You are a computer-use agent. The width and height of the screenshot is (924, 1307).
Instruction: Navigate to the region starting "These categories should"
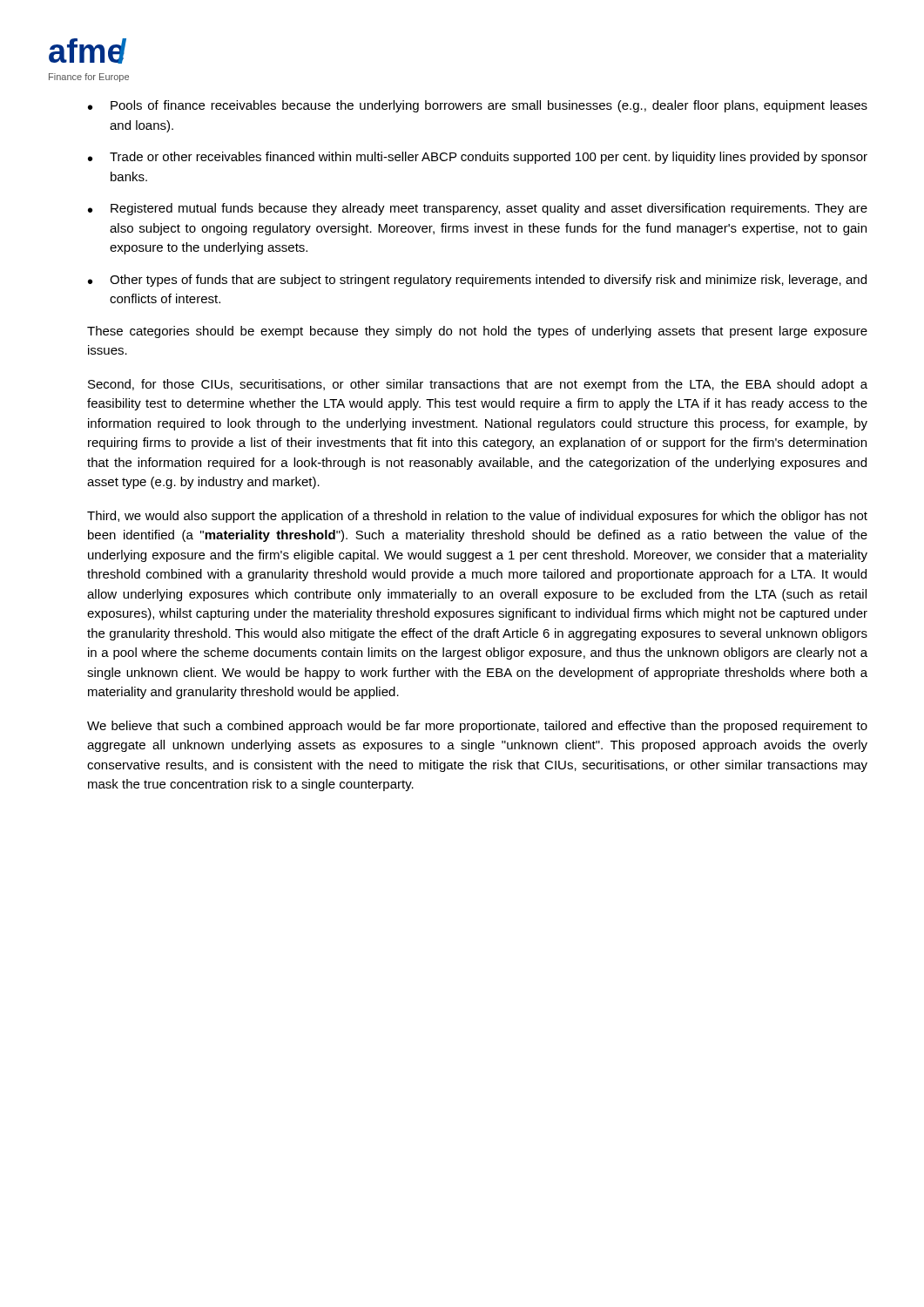click(x=477, y=340)
